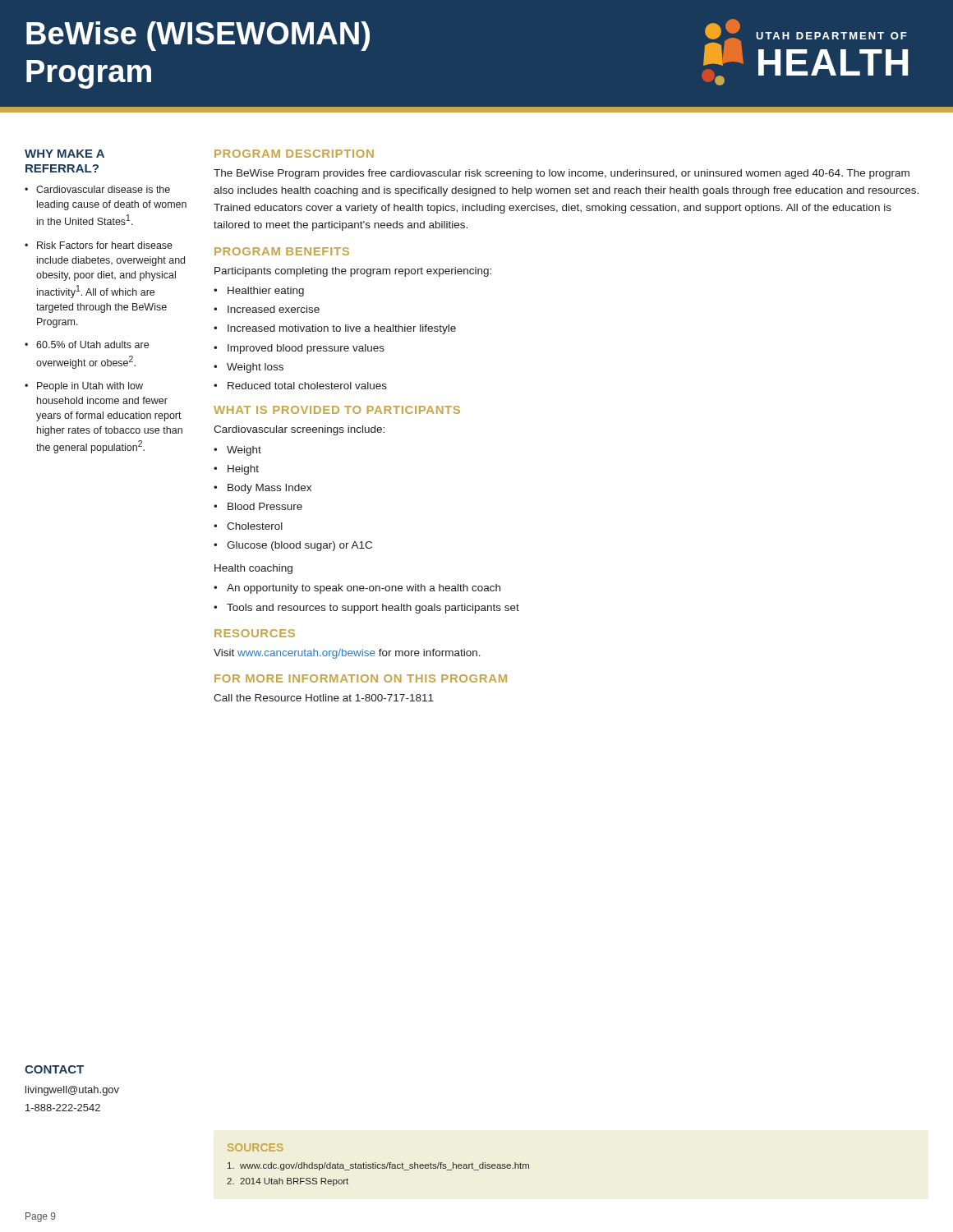Find the text block starting "livingwell@utah.gov 1-888-222-2542"
The image size is (953, 1232).
(72, 1098)
